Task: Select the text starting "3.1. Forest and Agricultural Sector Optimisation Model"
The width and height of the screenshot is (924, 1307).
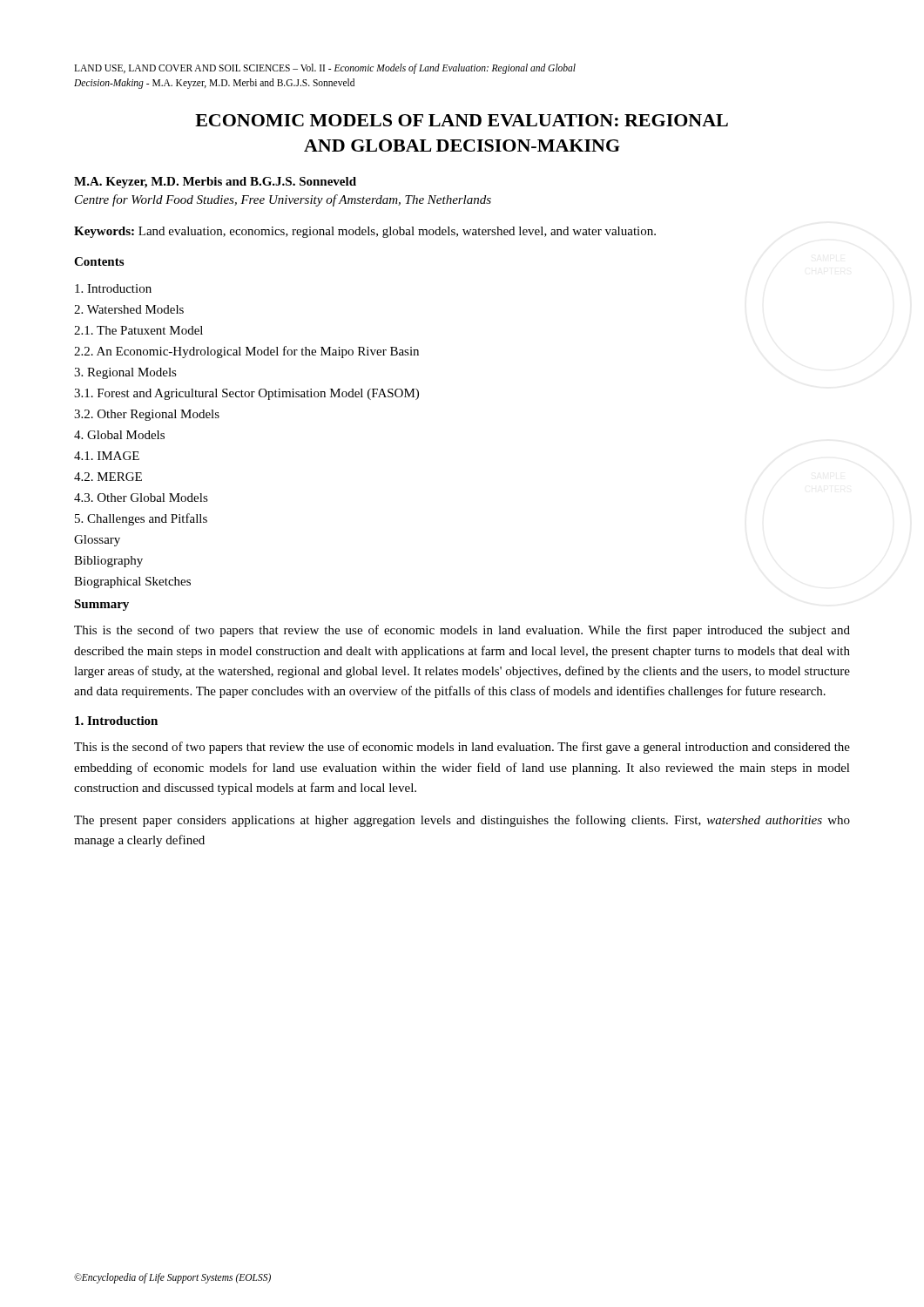Action: click(246, 394)
